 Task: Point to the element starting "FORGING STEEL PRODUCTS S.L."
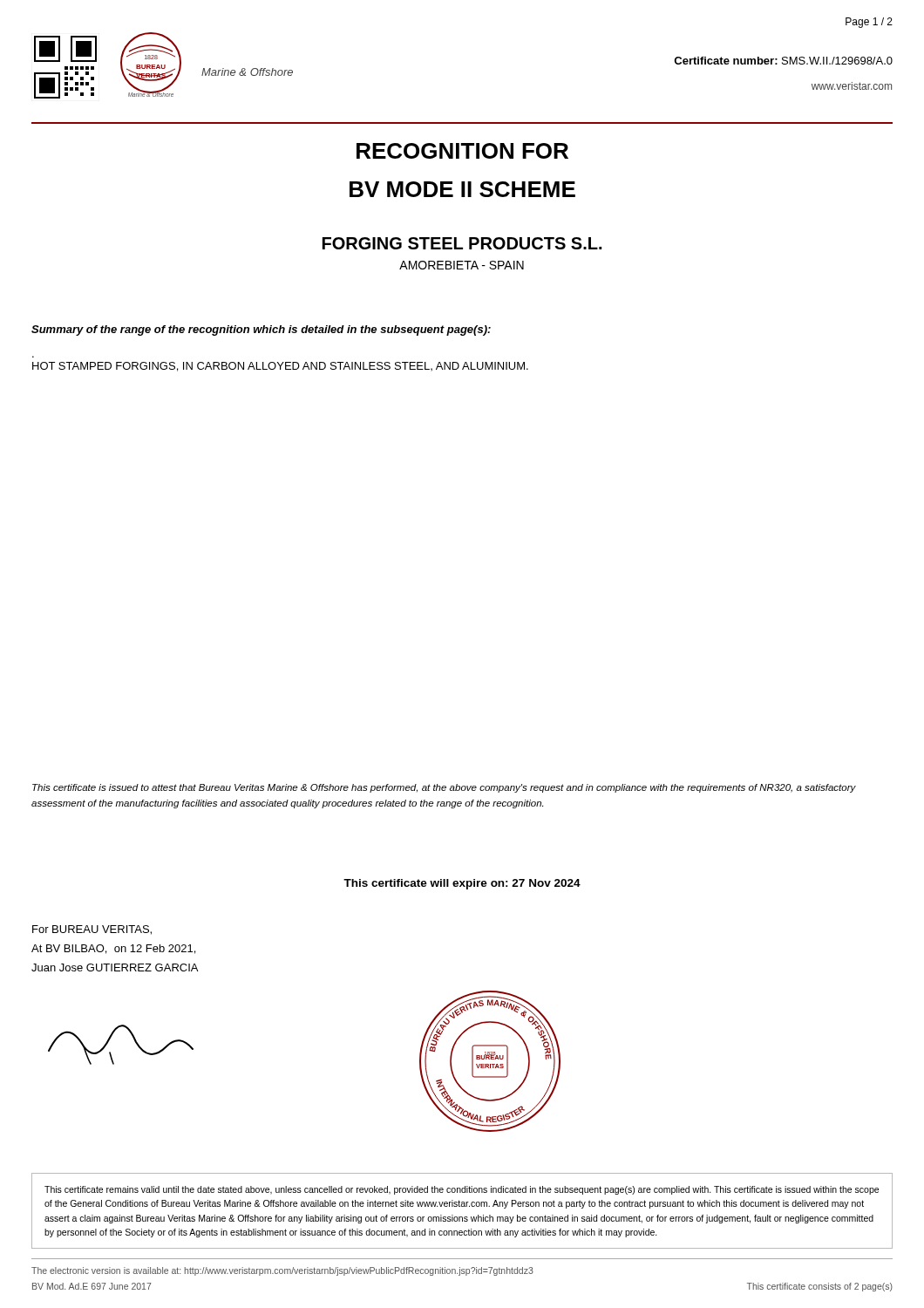tap(462, 243)
